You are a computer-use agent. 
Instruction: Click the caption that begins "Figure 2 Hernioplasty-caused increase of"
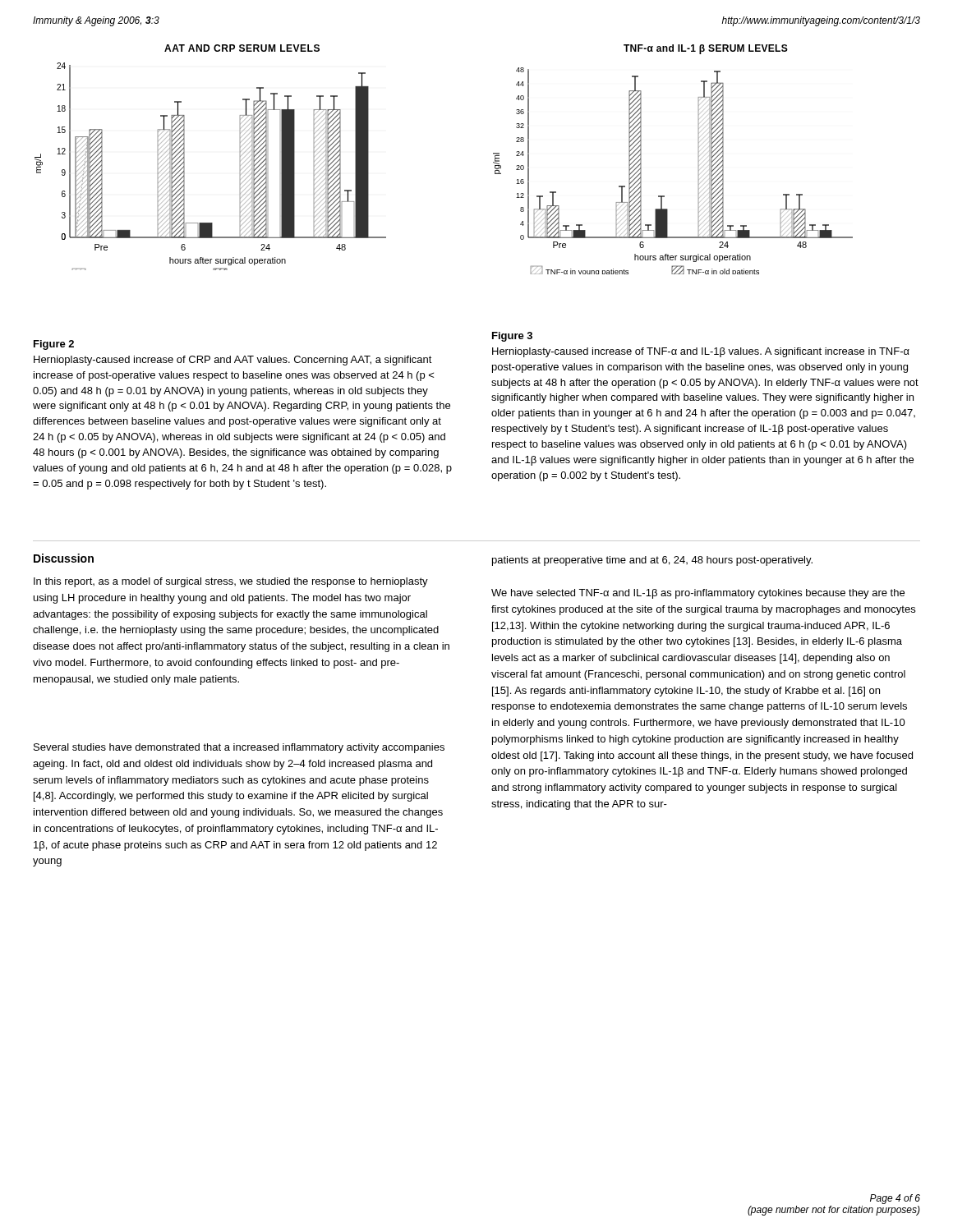click(242, 414)
